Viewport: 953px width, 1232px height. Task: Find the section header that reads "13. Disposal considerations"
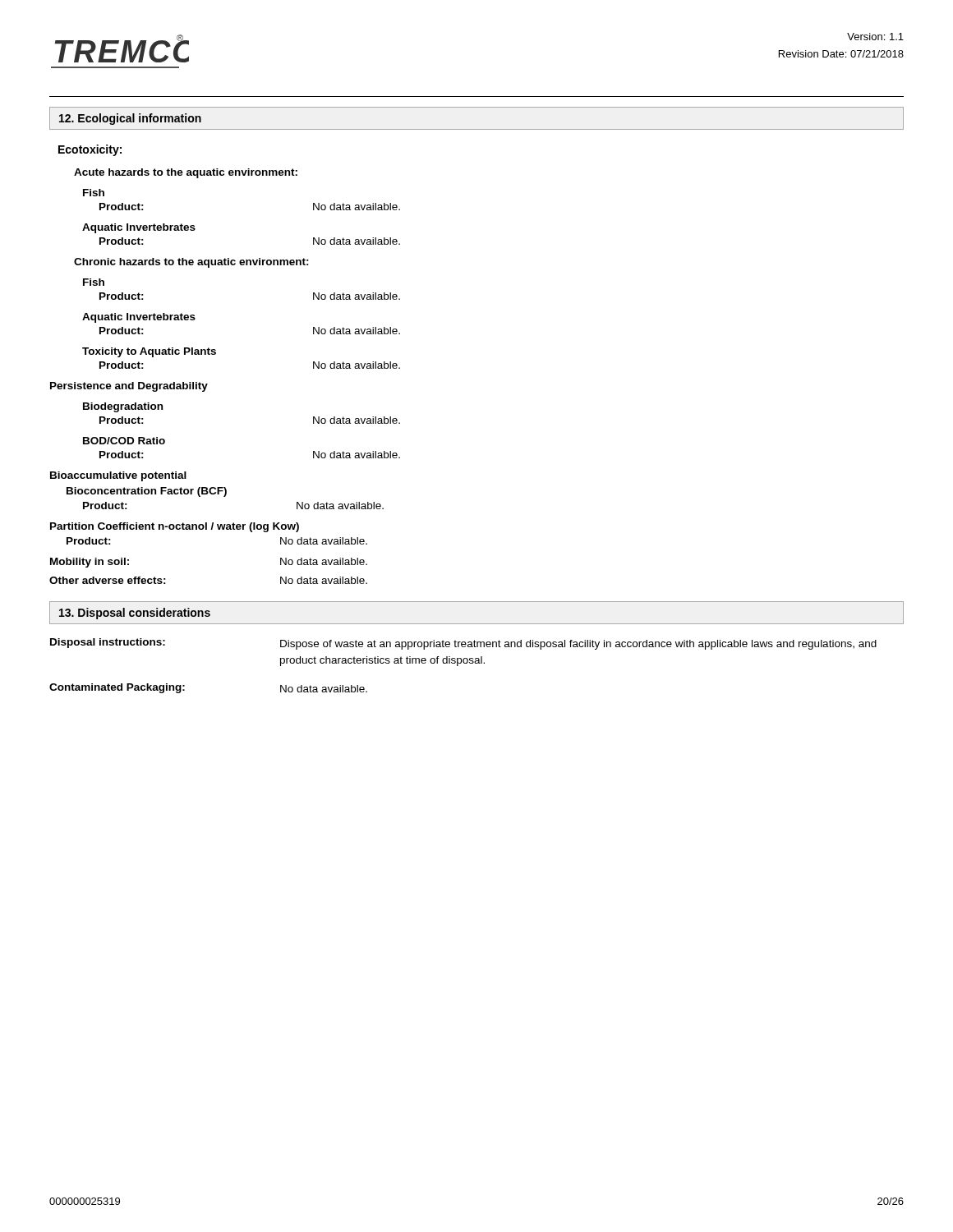134,613
